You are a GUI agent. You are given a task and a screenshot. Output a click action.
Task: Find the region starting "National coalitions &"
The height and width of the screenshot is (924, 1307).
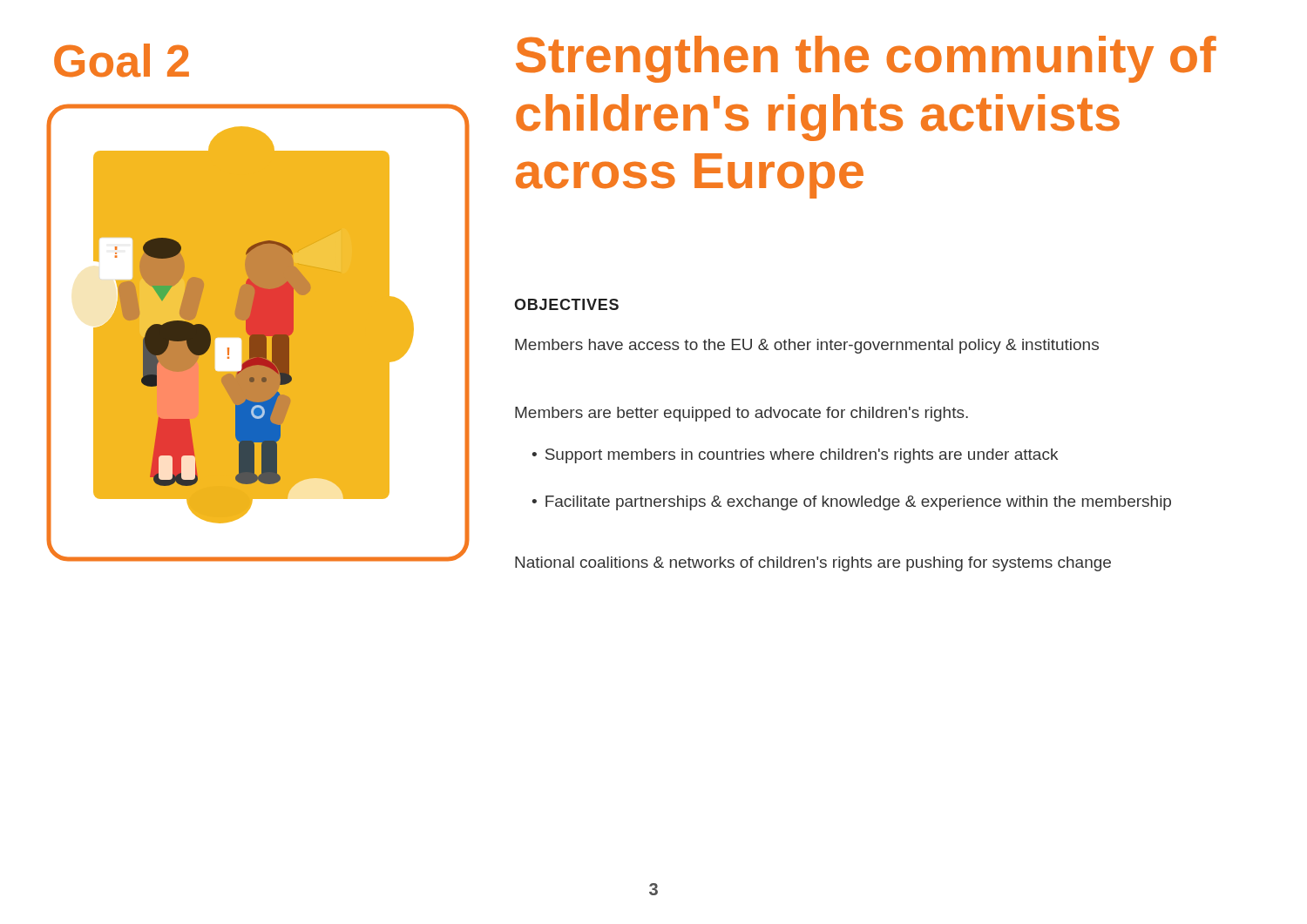813,562
